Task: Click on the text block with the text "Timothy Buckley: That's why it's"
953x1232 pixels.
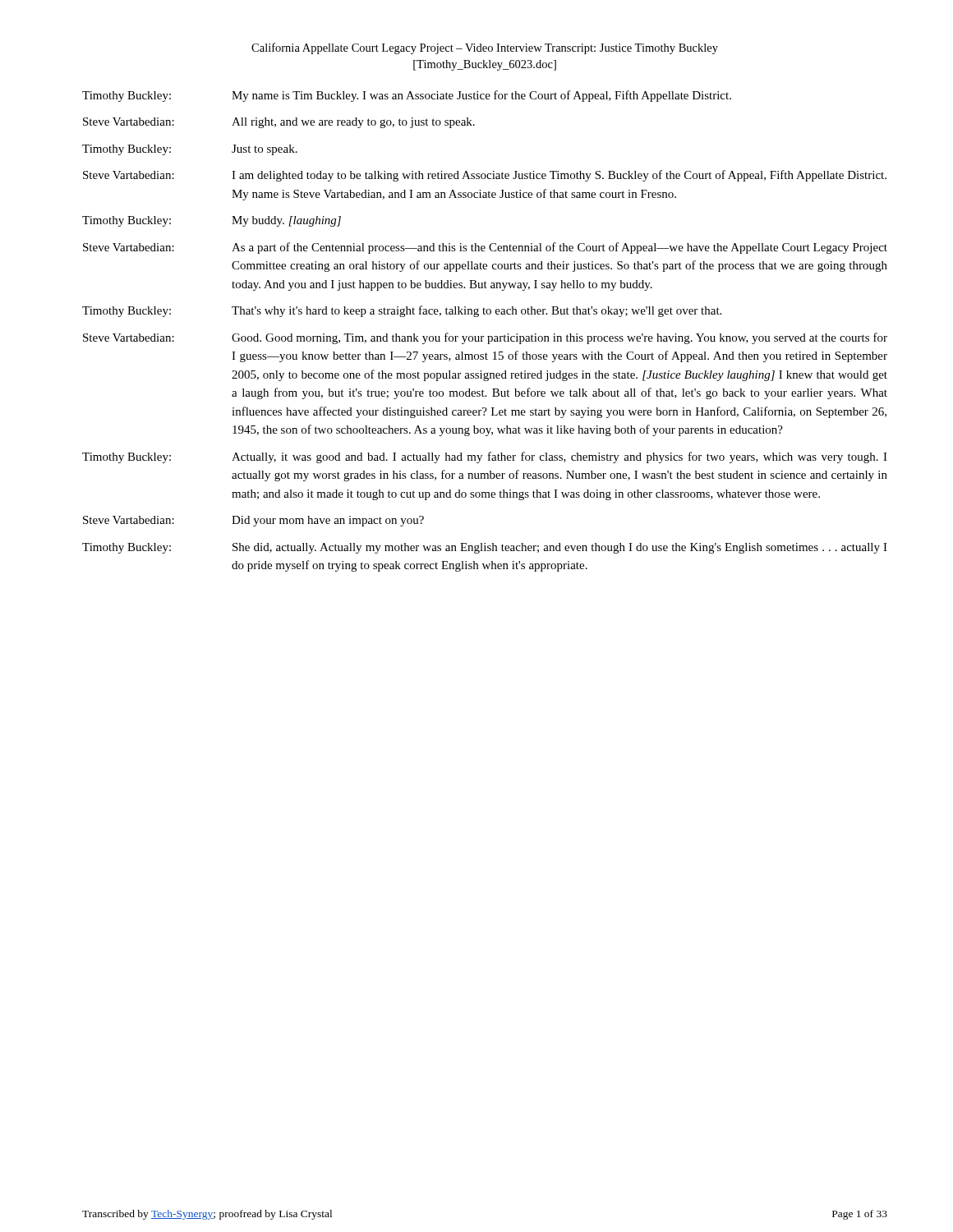Action: pos(485,311)
